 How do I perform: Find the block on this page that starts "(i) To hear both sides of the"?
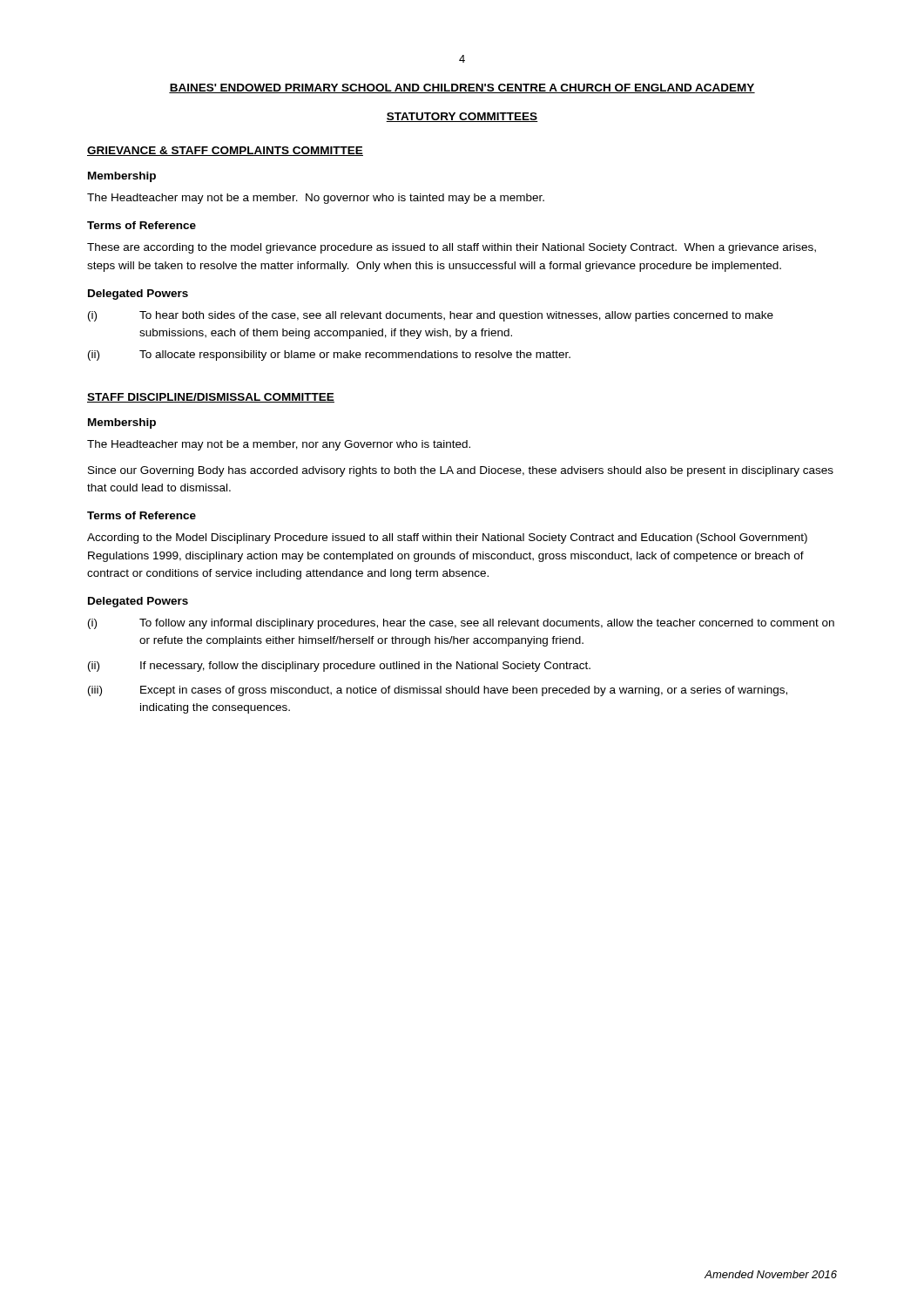click(462, 324)
